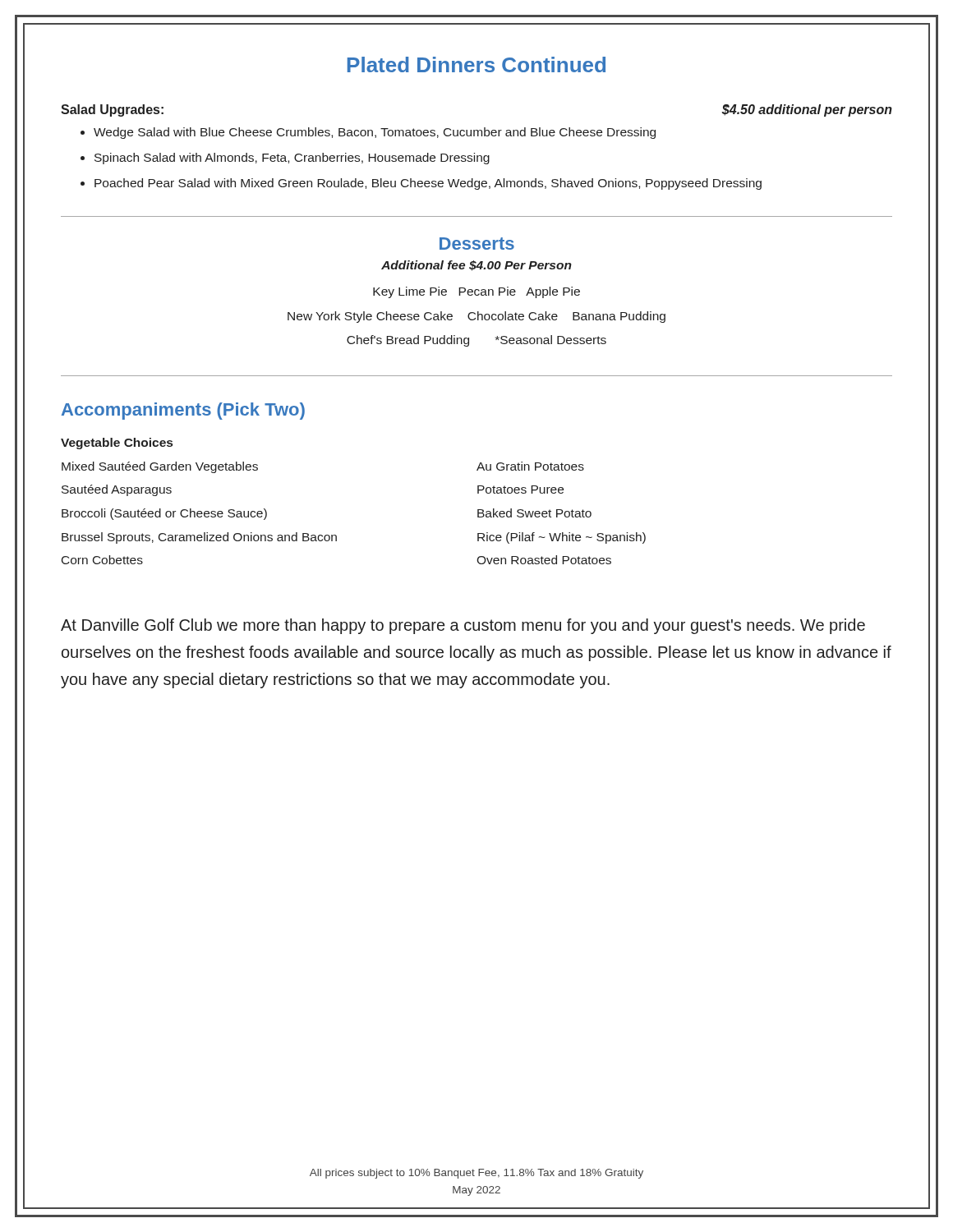Locate the text that reads "Additional fee $4.00 Per Person"
953x1232 pixels.
click(476, 265)
